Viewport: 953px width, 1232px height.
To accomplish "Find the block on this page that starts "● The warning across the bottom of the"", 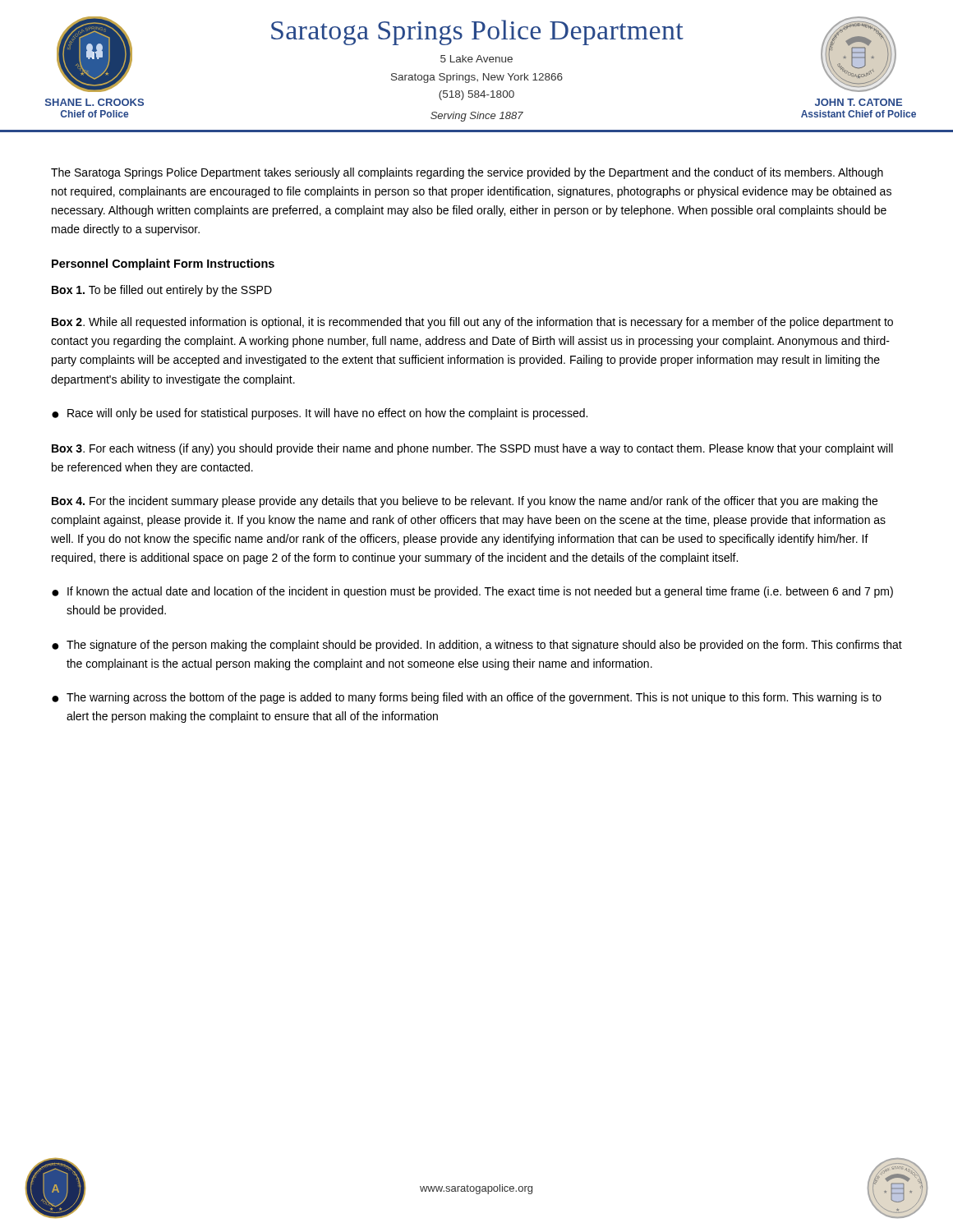I will point(476,707).
